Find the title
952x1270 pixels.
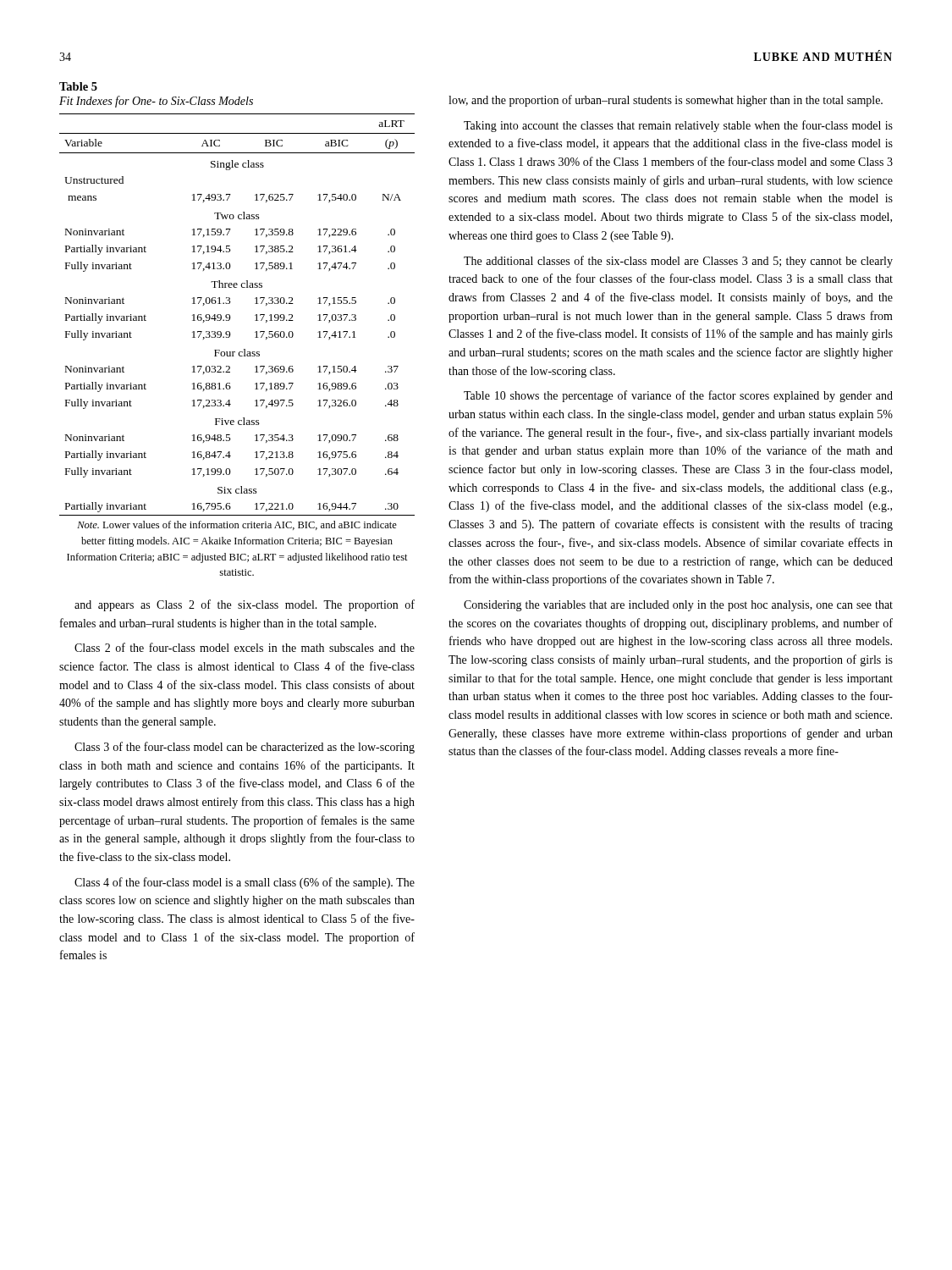point(78,86)
